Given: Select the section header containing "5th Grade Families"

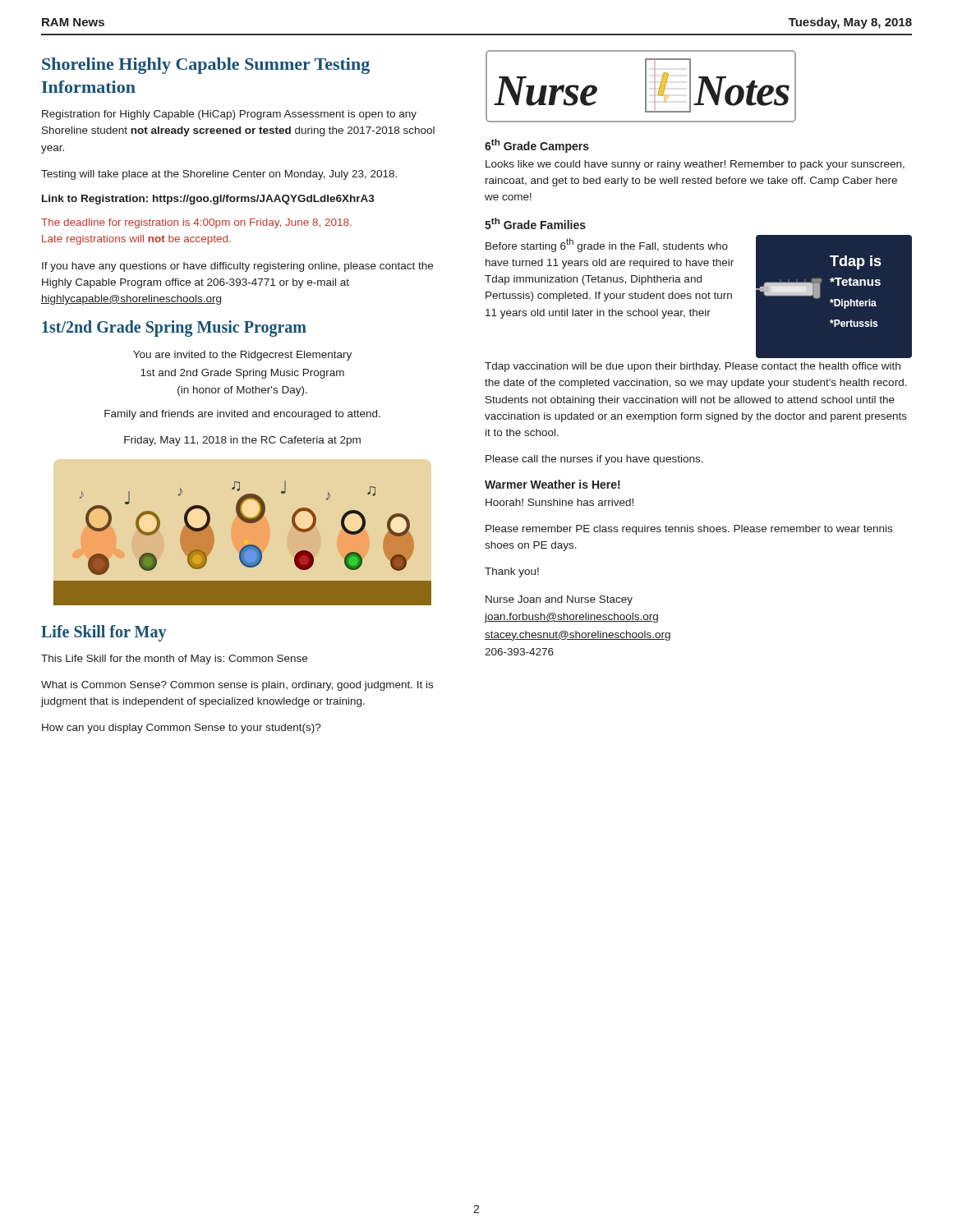Looking at the screenshot, I should (x=535, y=224).
